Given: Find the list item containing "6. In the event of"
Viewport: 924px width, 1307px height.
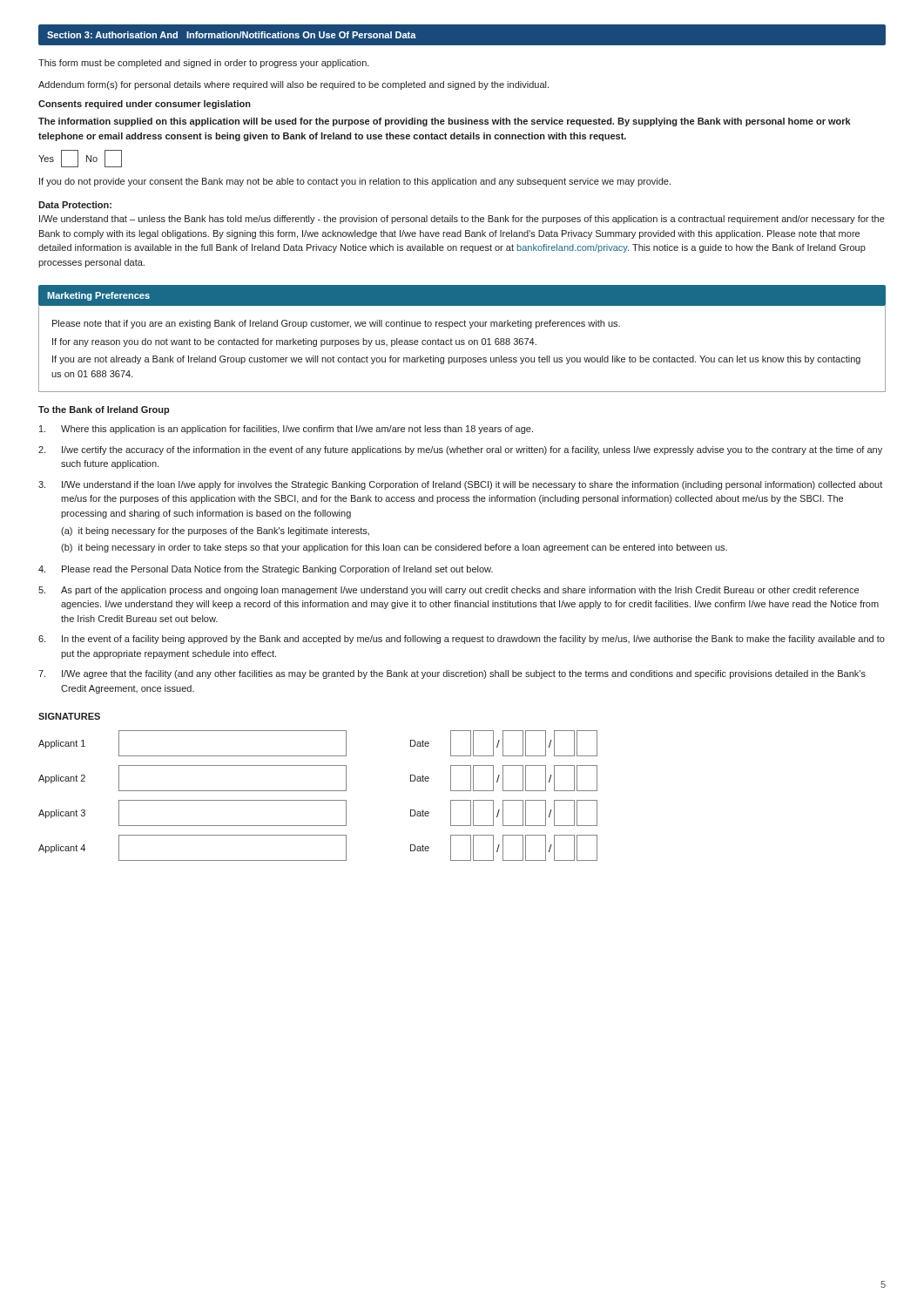Looking at the screenshot, I should click(x=462, y=646).
